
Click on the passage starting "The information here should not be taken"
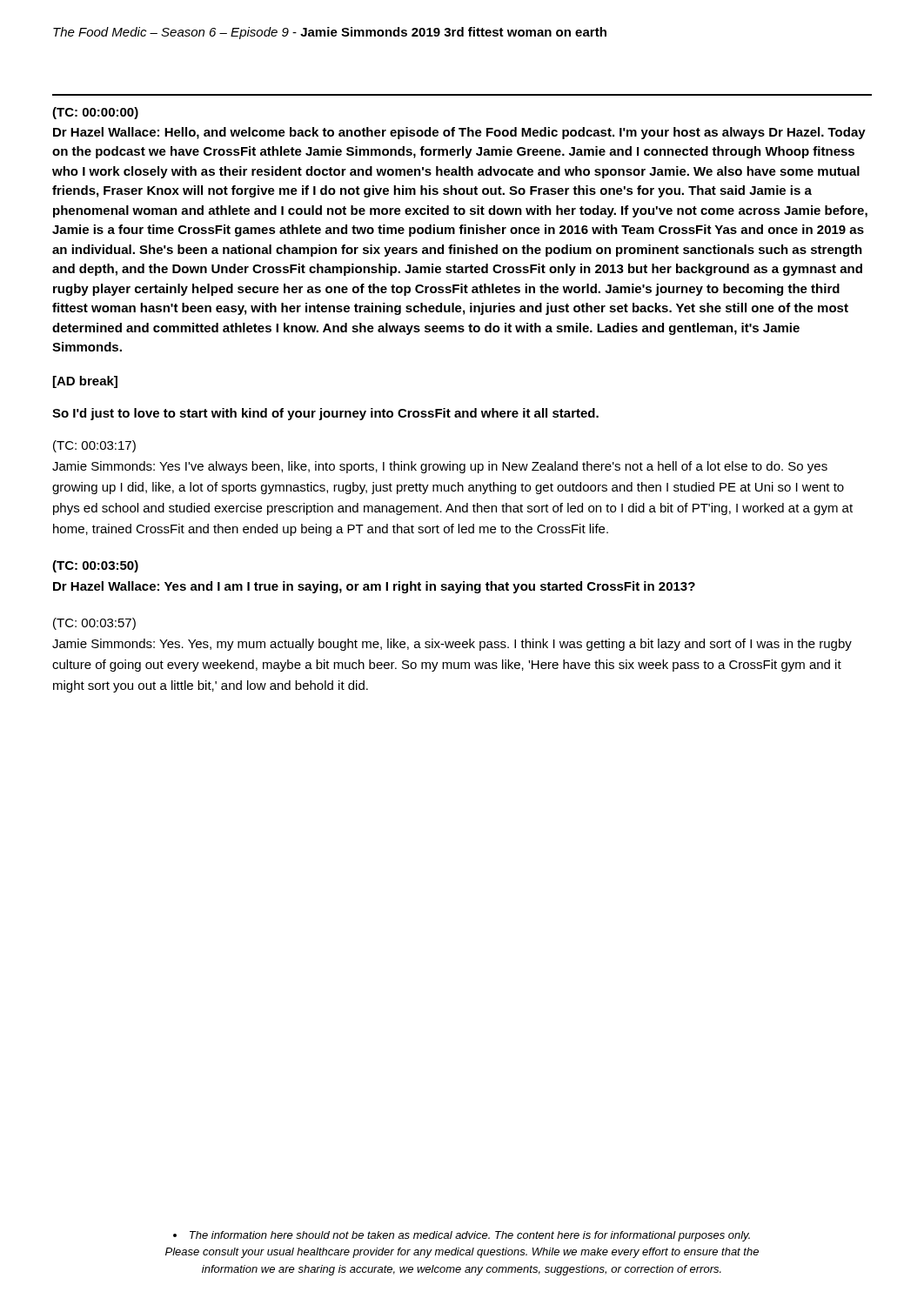(x=462, y=1252)
